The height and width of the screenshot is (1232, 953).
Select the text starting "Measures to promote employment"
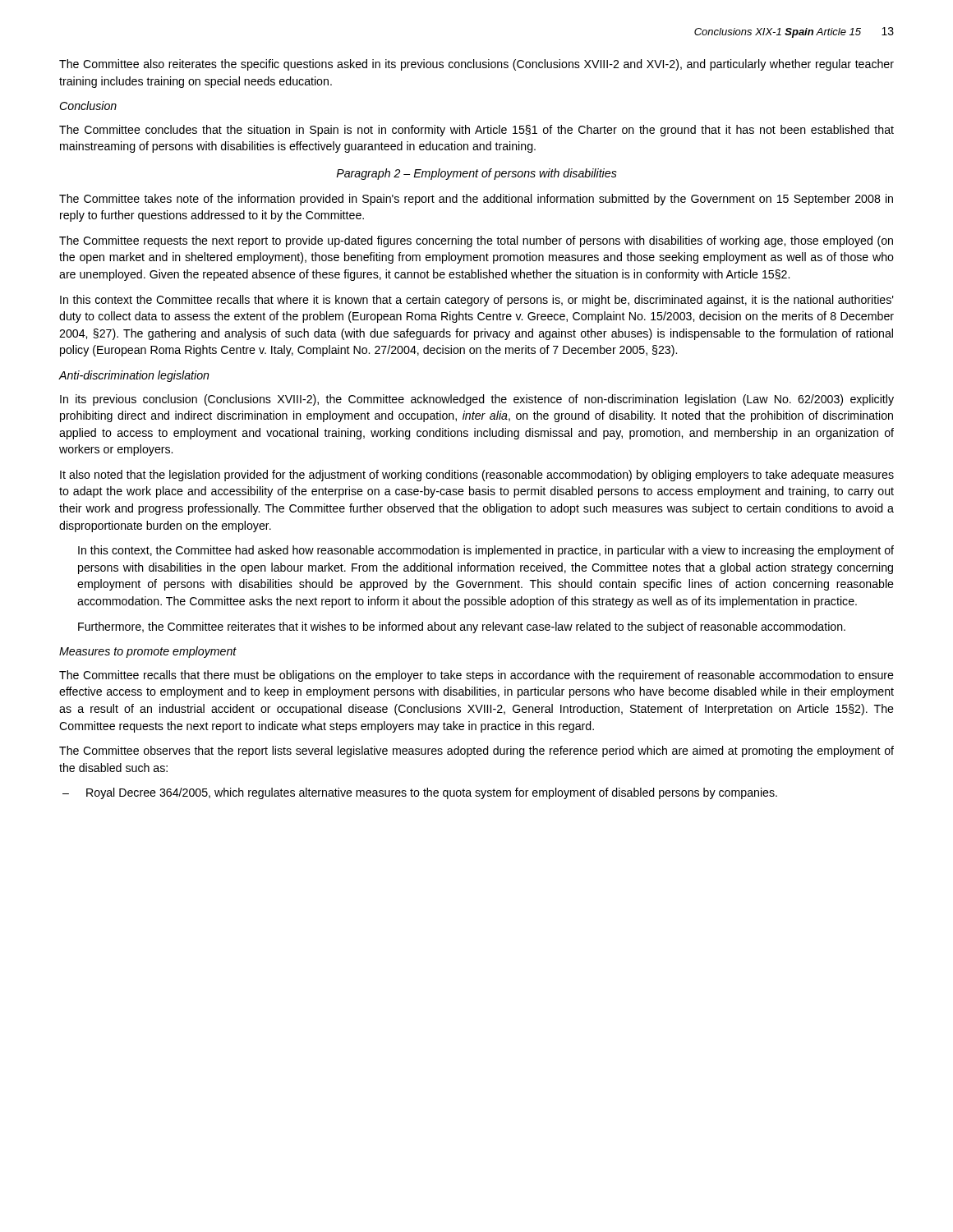click(148, 651)
